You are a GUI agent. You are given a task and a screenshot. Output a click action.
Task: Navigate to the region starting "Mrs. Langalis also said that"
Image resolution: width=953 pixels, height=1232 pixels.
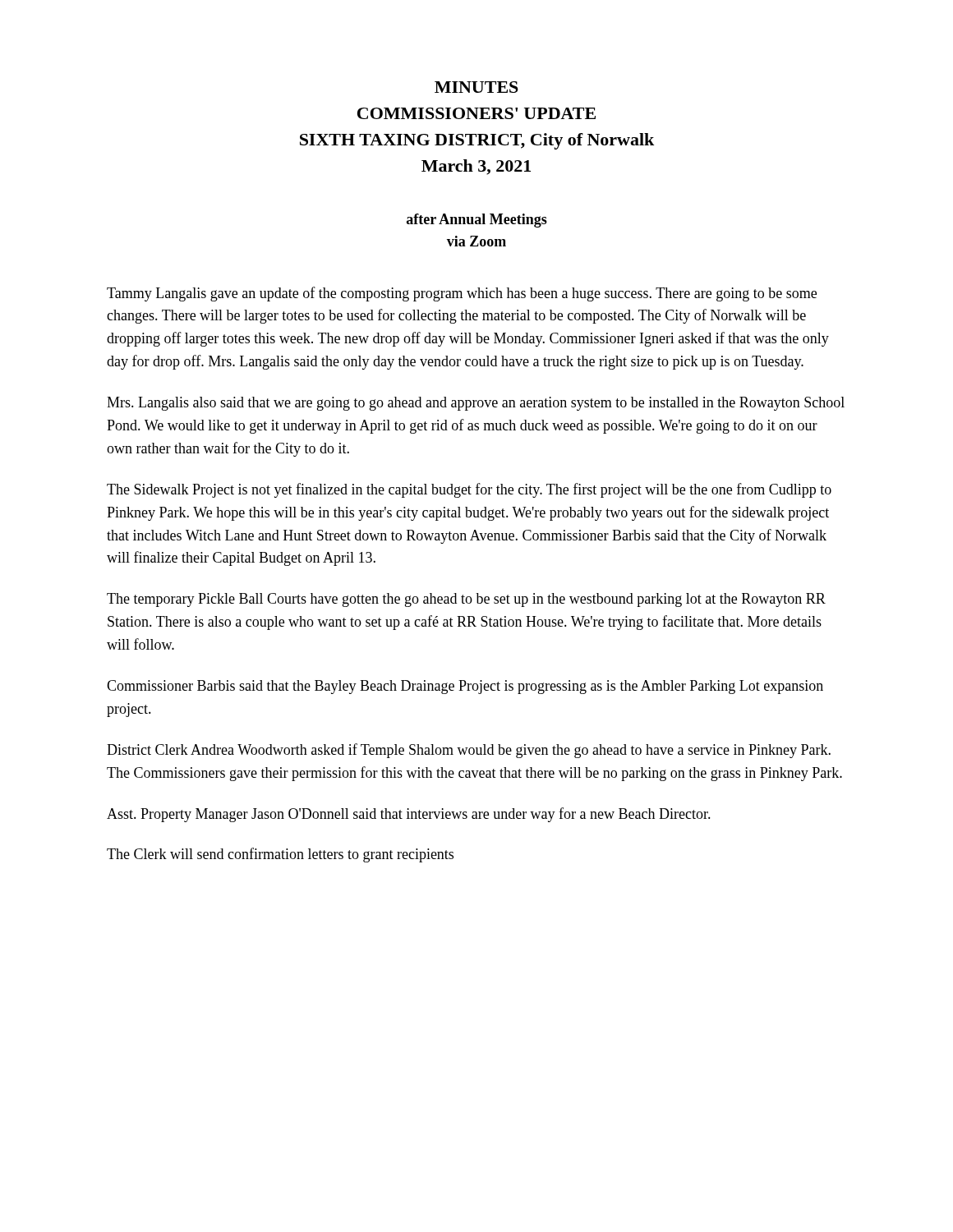coord(476,425)
